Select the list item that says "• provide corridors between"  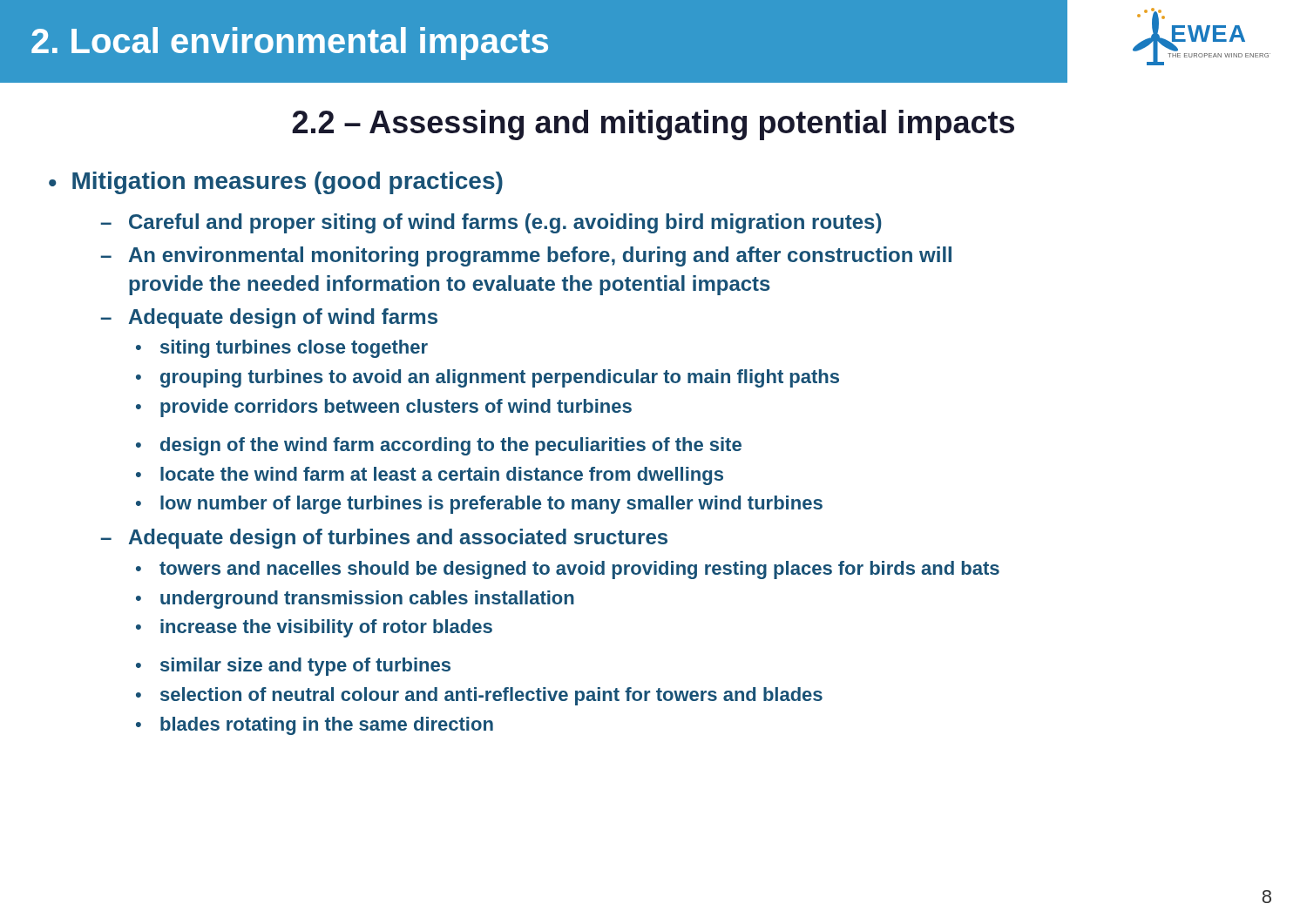coord(384,407)
